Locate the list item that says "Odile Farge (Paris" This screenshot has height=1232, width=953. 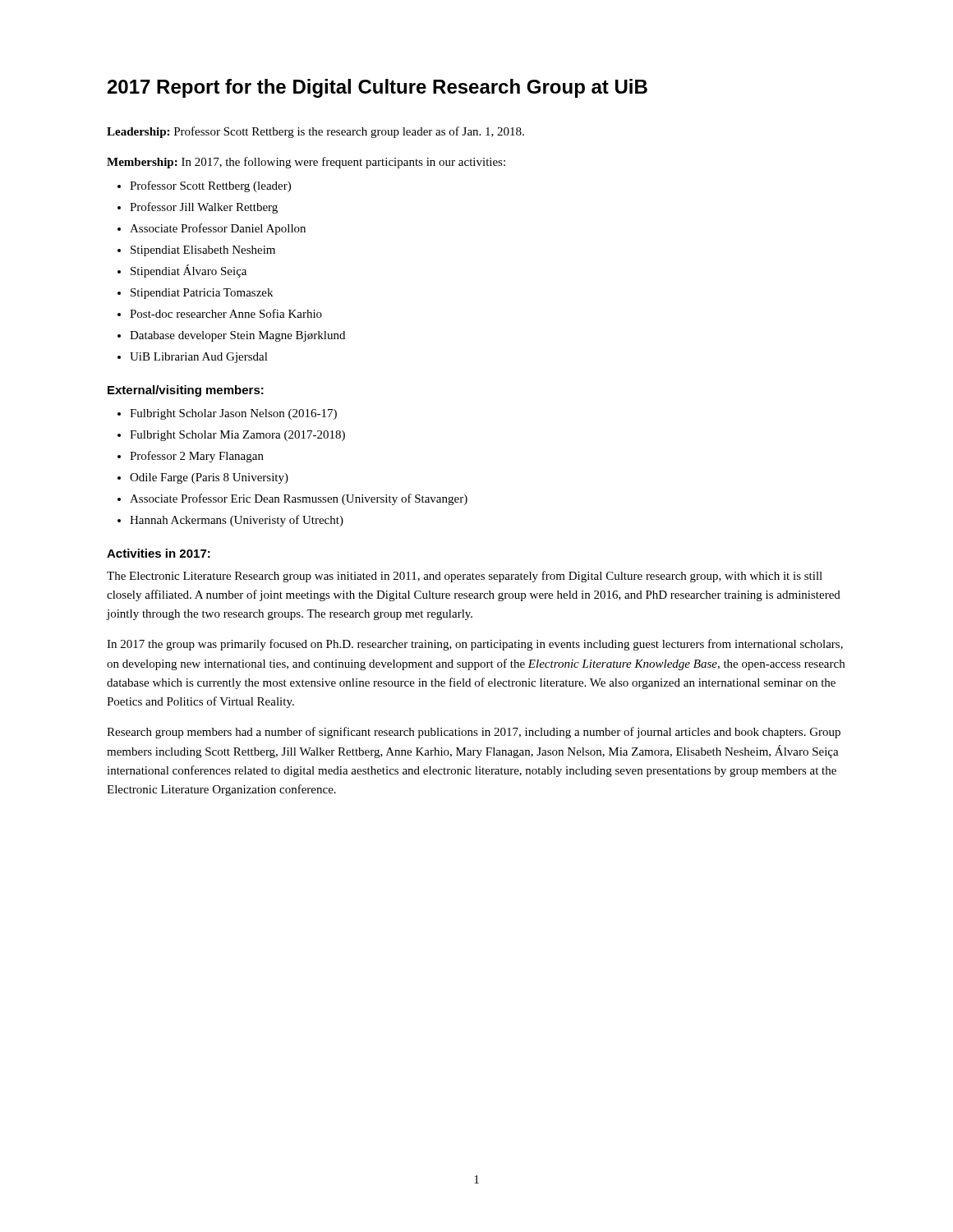pos(209,477)
